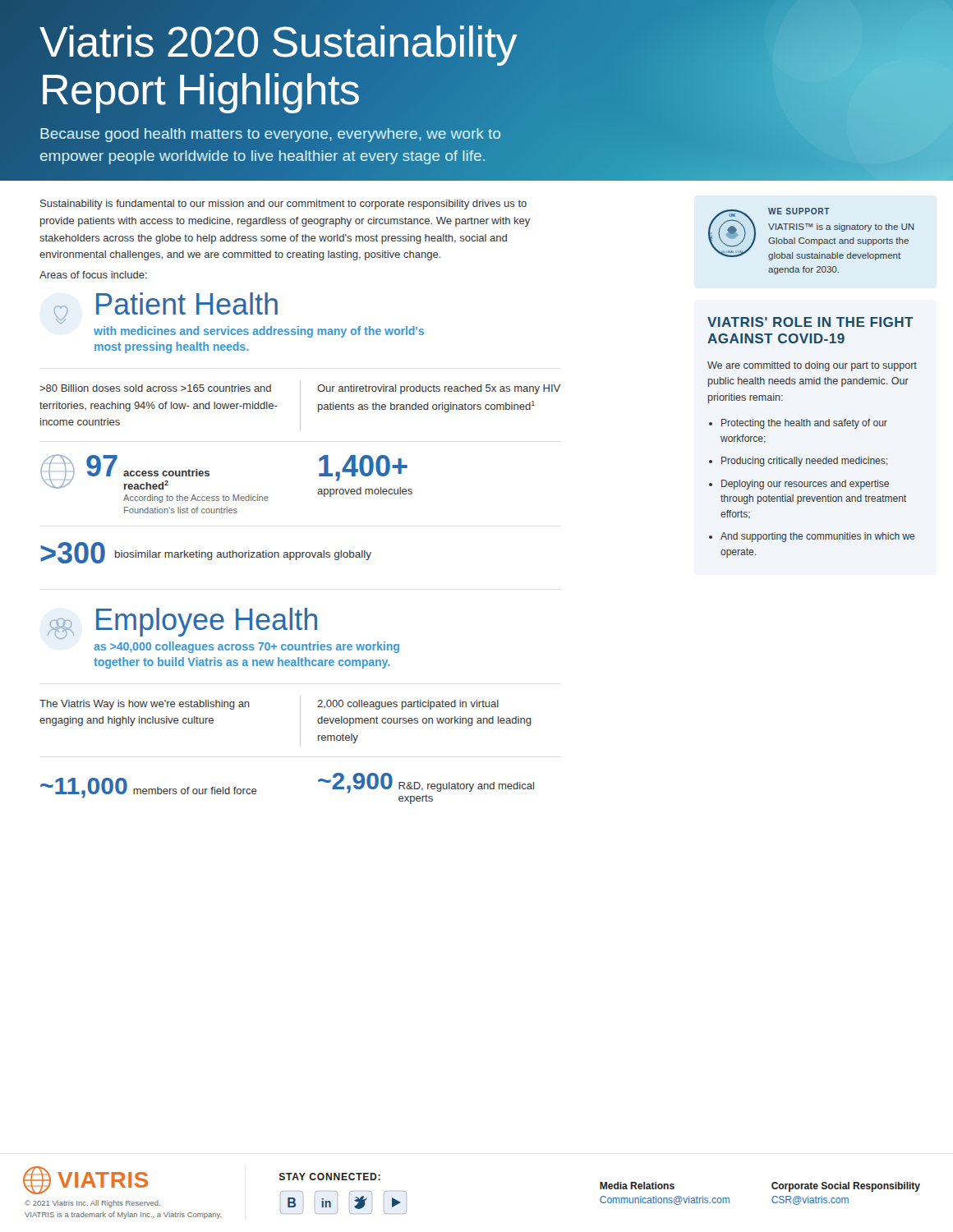The height and width of the screenshot is (1232, 953).
Task: Find the text block starting "Sustainability is fundamental to"
Action: tap(285, 229)
